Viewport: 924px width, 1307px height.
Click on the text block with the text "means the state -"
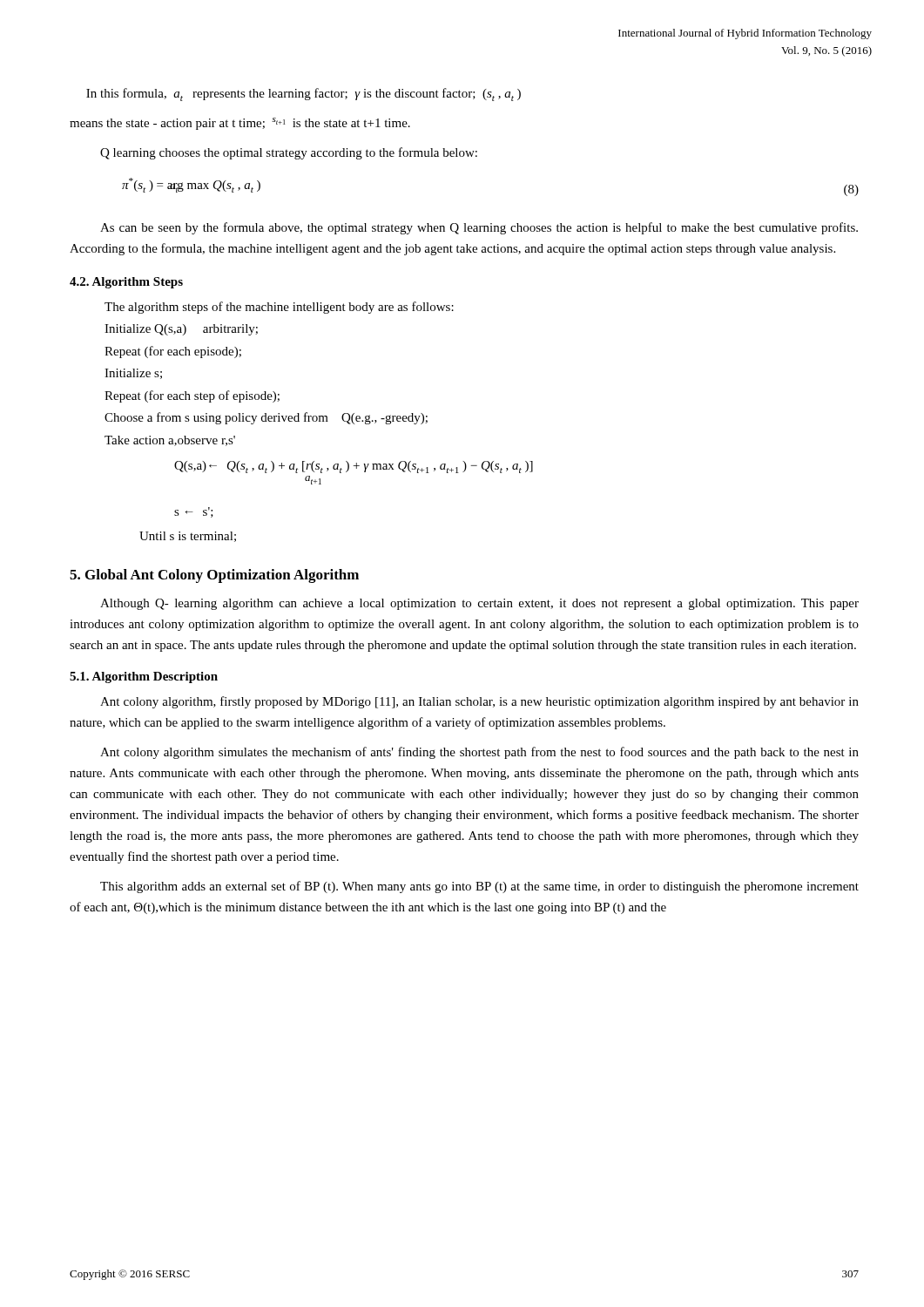[240, 122]
